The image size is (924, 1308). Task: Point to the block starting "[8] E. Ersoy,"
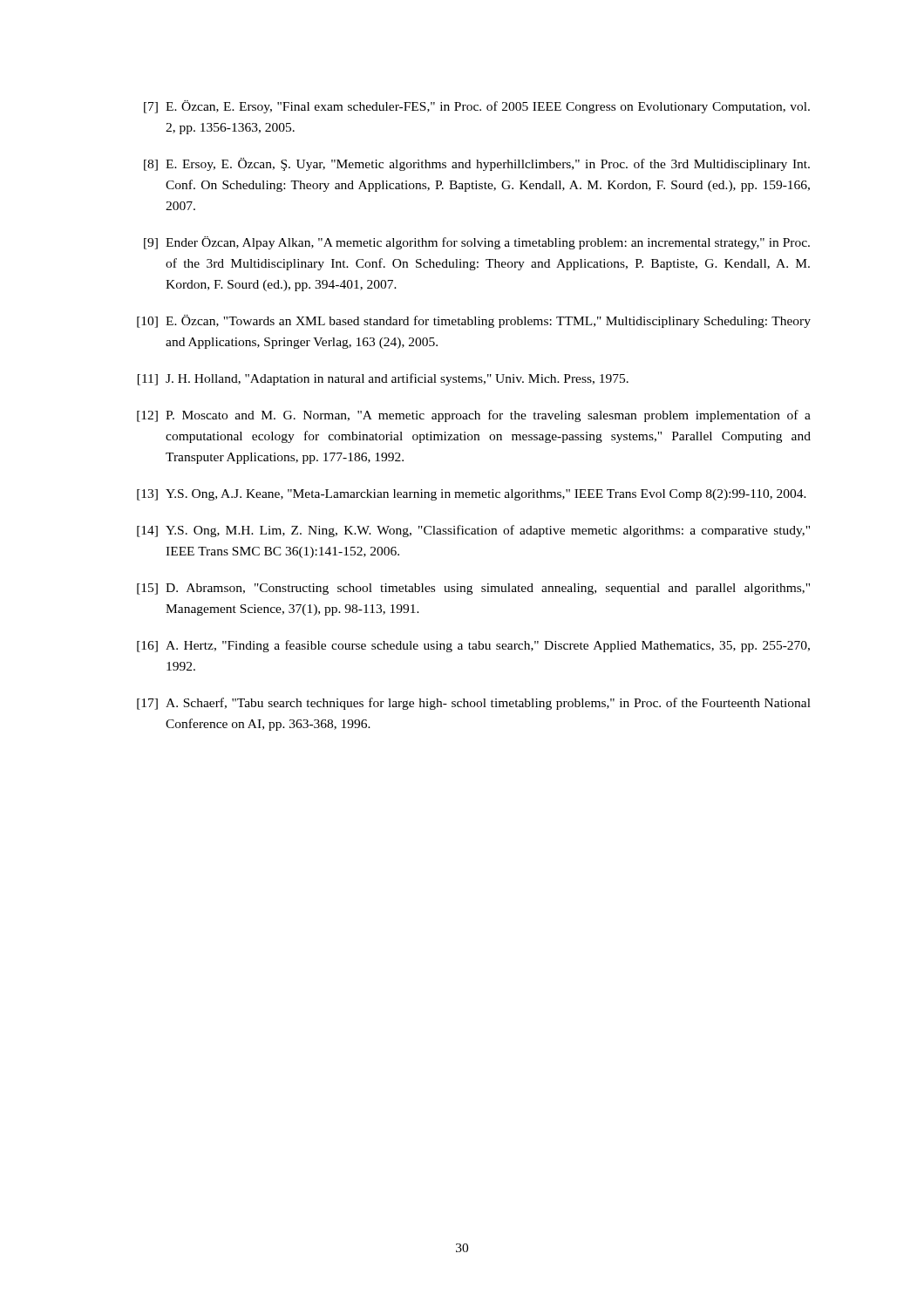pos(462,185)
